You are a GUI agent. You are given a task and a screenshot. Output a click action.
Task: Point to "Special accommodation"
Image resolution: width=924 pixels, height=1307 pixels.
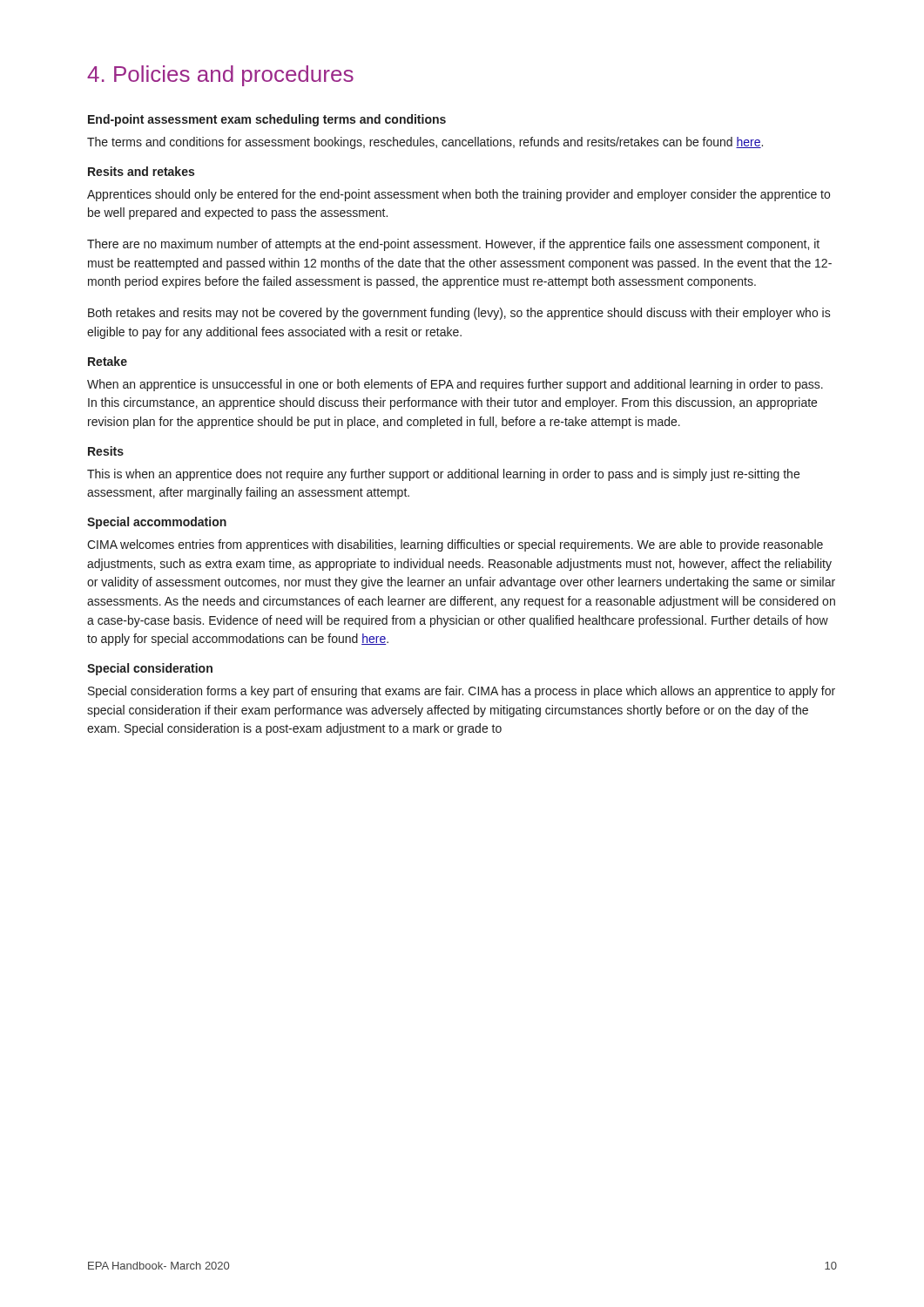157,523
